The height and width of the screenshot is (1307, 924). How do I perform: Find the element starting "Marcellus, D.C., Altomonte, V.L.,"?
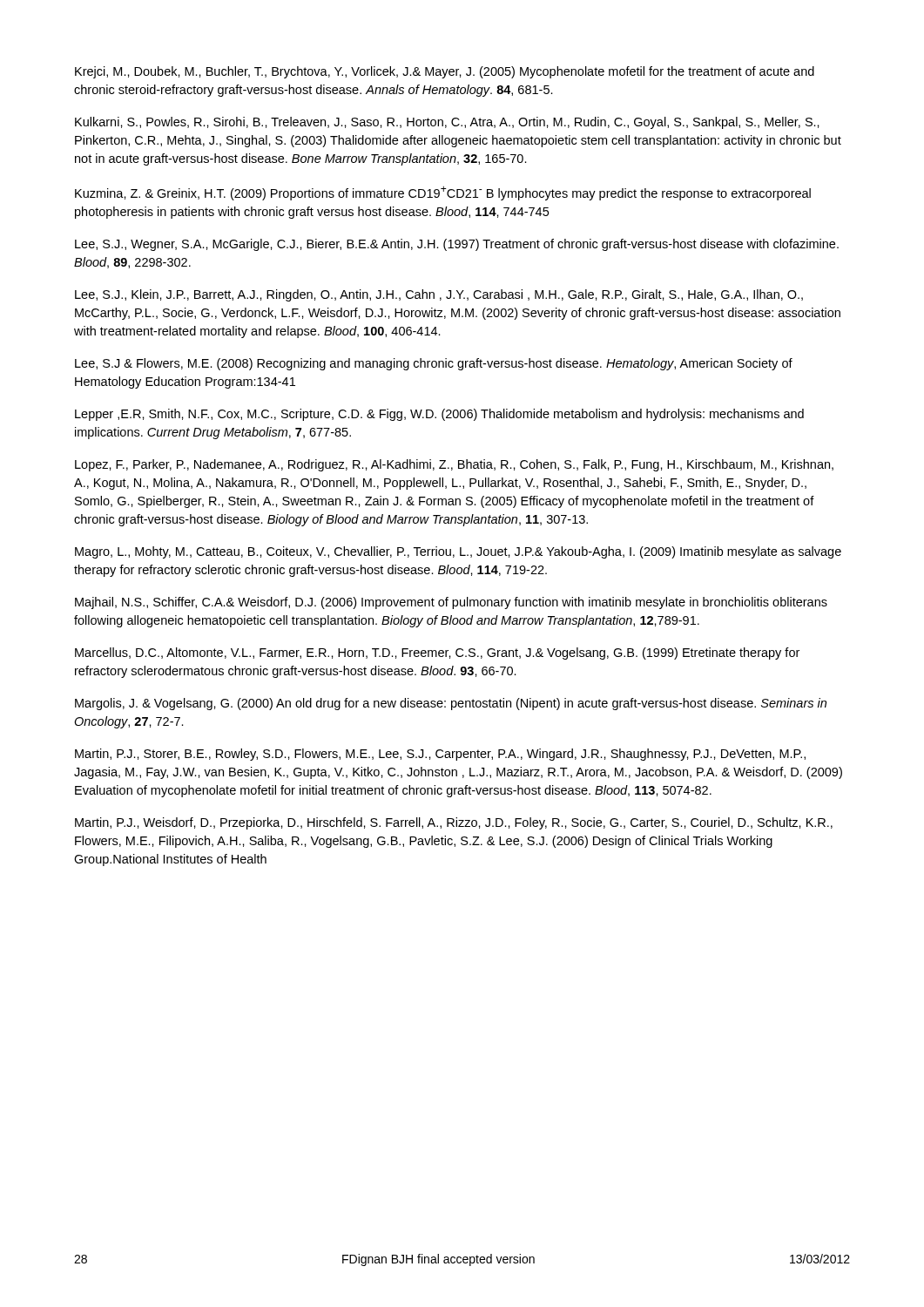(x=437, y=662)
